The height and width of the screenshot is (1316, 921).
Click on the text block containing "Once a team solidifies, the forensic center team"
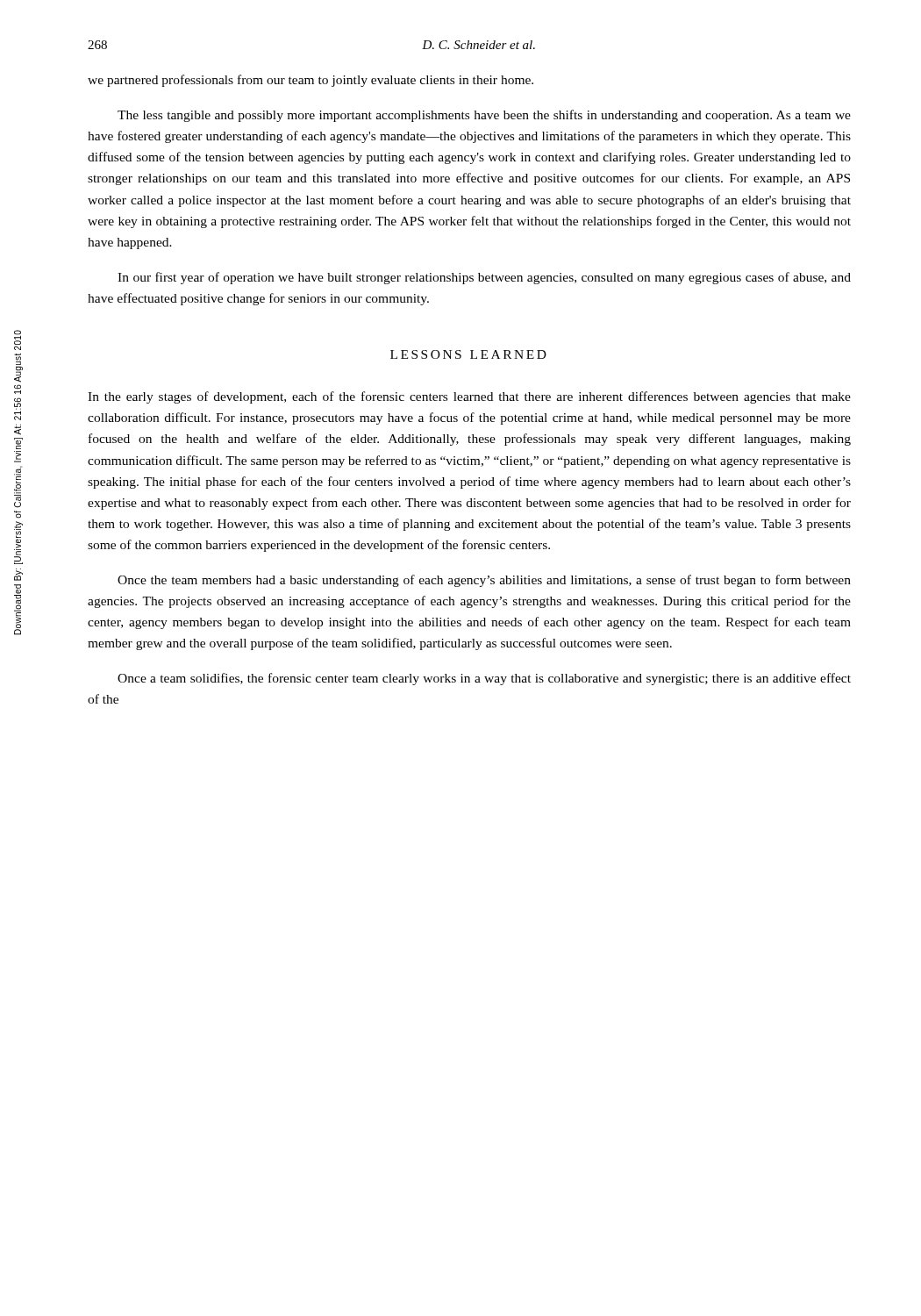click(x=469, y=689)
